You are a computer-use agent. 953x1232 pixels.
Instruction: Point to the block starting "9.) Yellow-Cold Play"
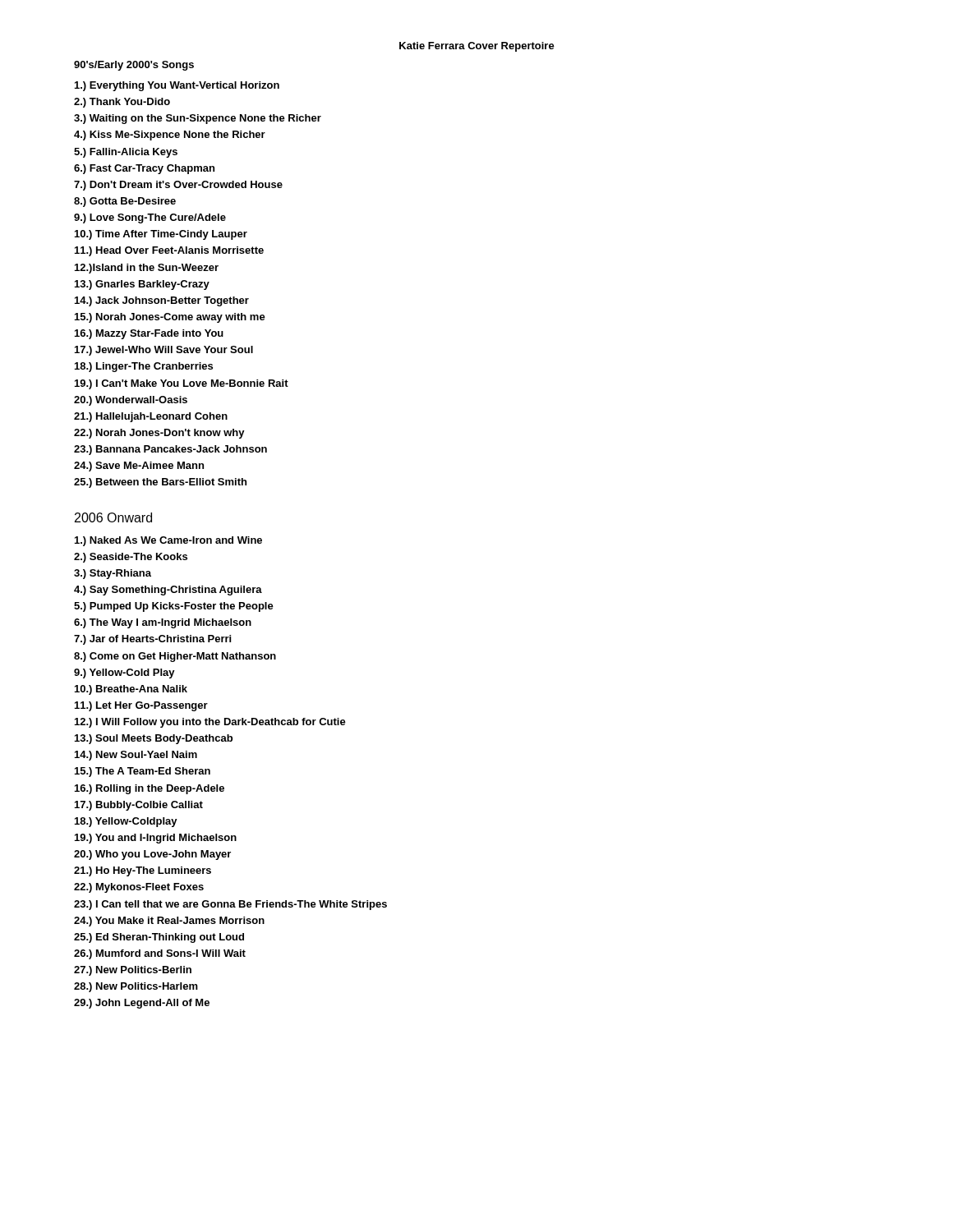tap(124, 672)
